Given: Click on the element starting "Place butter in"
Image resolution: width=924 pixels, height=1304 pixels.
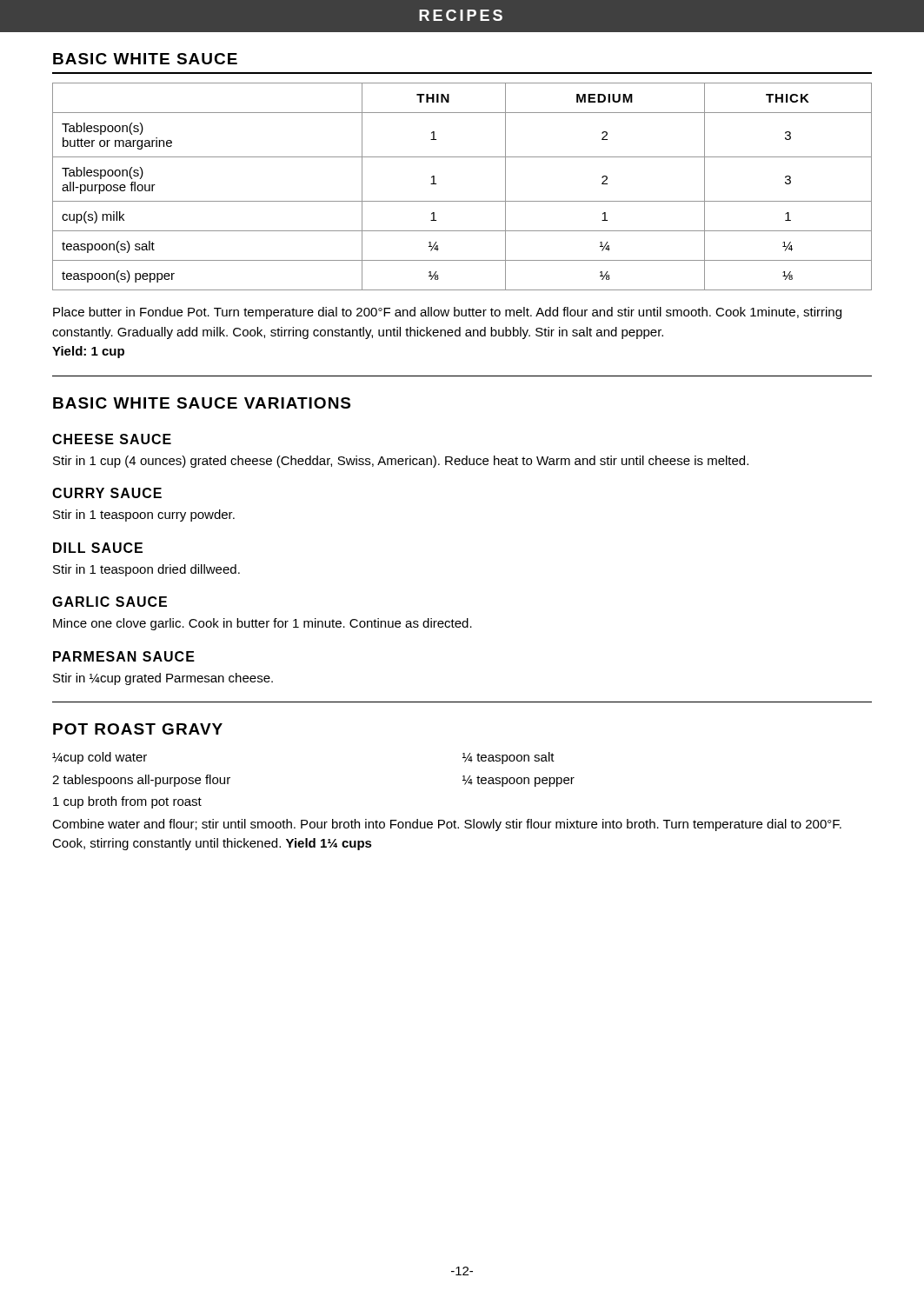Looking at the screenshot, I should pyautogui.click(x=447, y=331).
